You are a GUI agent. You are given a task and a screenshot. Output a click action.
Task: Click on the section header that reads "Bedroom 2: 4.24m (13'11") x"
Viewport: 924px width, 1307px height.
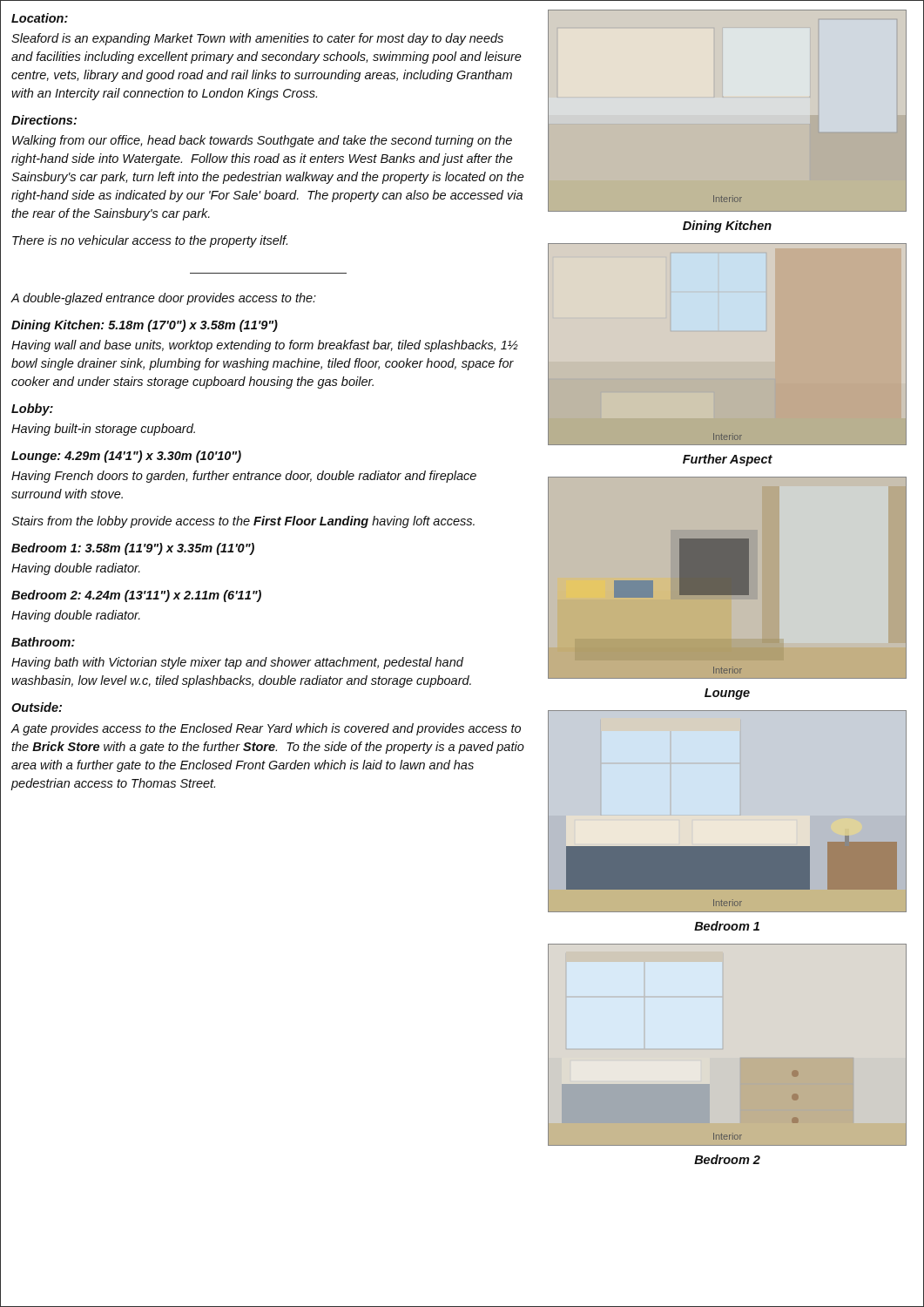tap(268, 596)
